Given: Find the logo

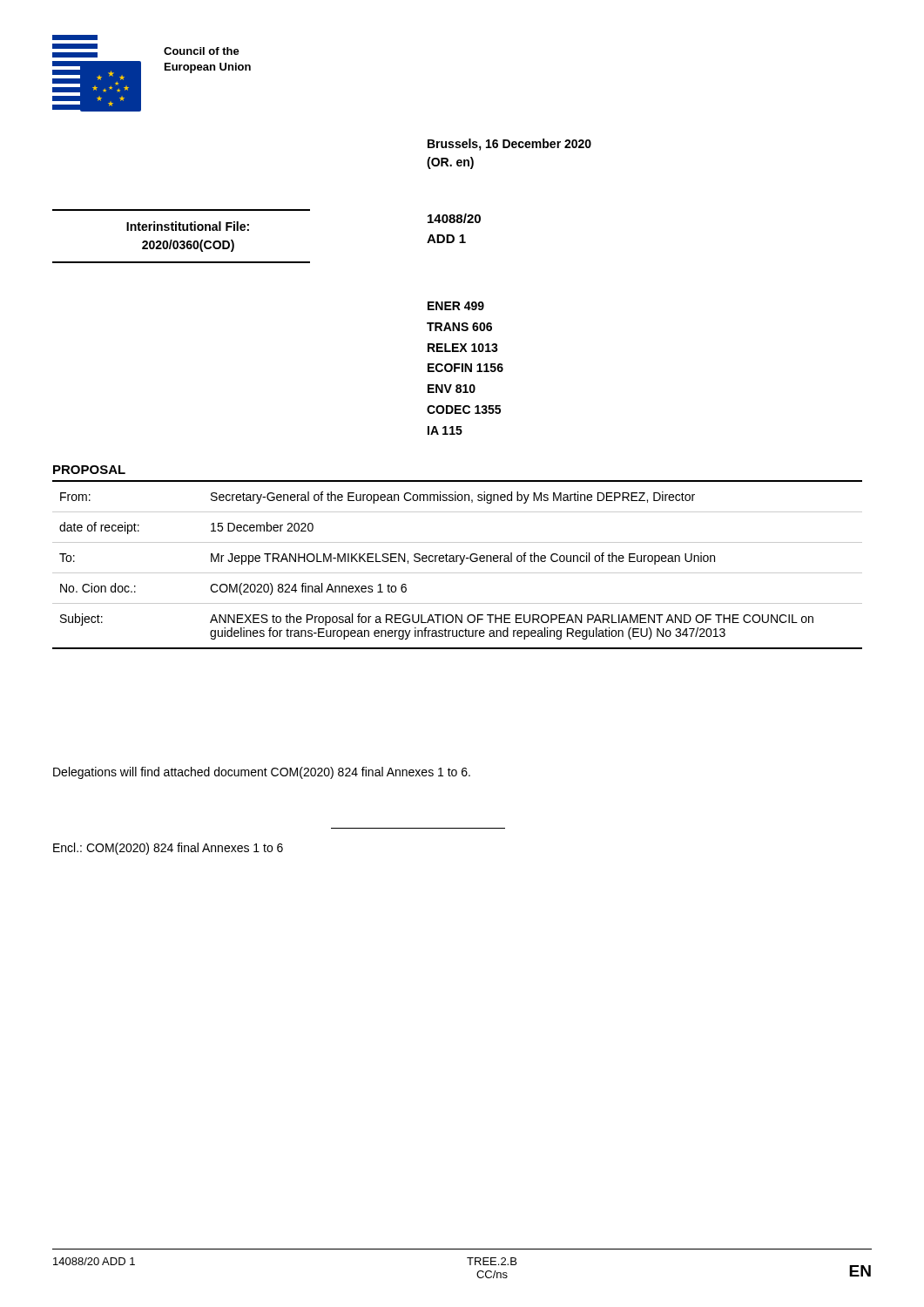Looking at the screenshot, I should 100,78.
